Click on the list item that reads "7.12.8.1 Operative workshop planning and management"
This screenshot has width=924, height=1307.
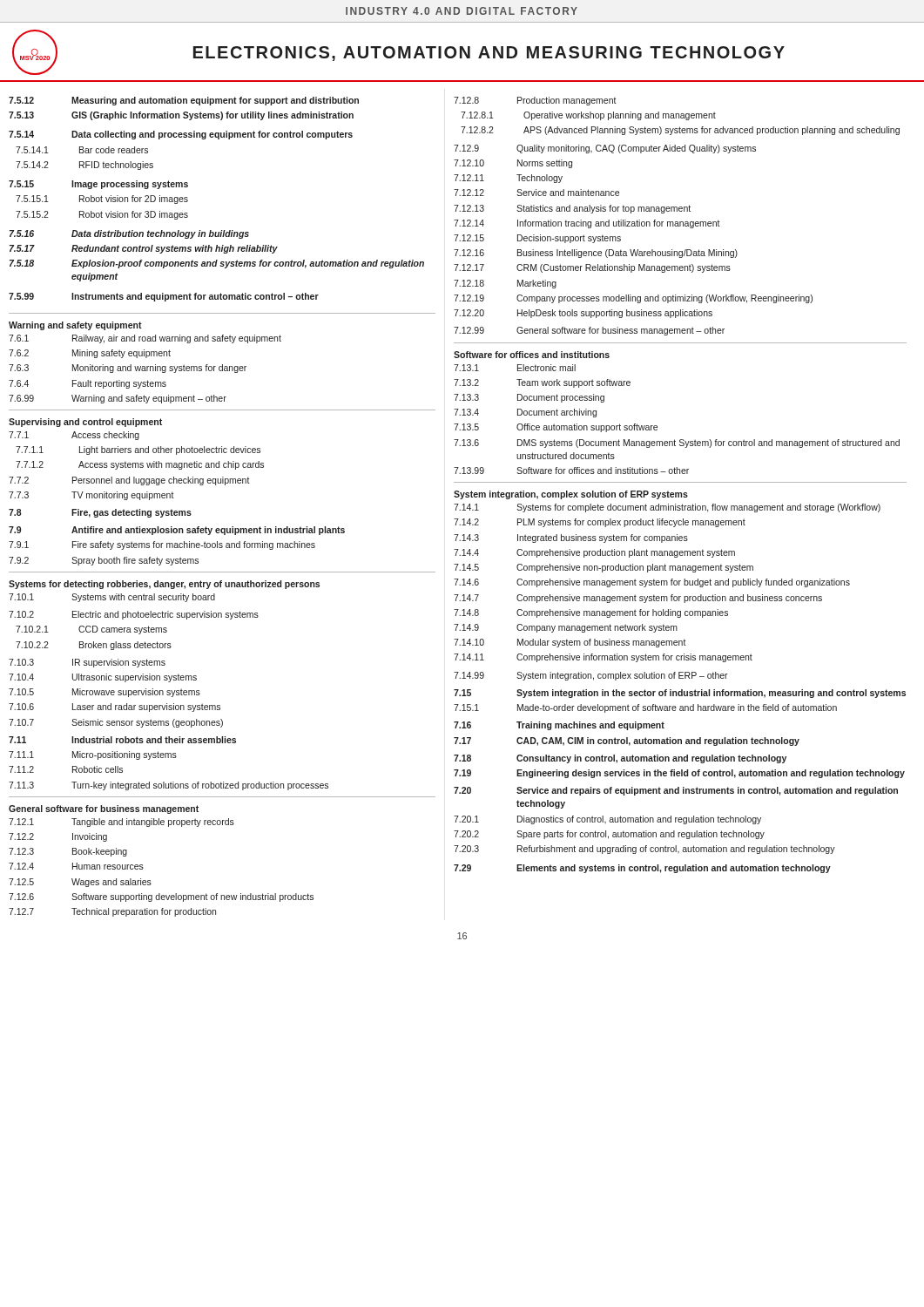coord(585,116)
